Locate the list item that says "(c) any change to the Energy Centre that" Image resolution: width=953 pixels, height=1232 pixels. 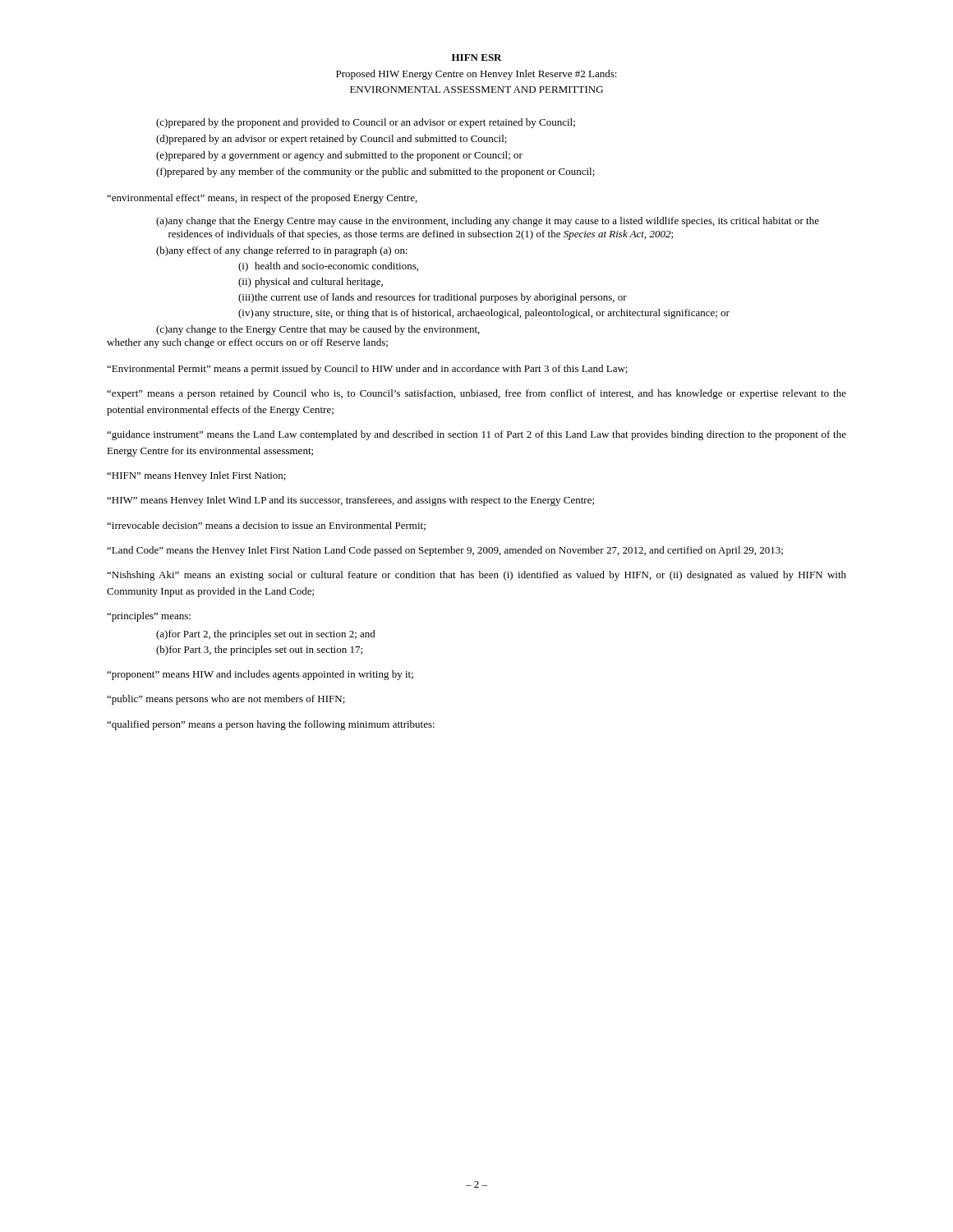coord(476,336)
